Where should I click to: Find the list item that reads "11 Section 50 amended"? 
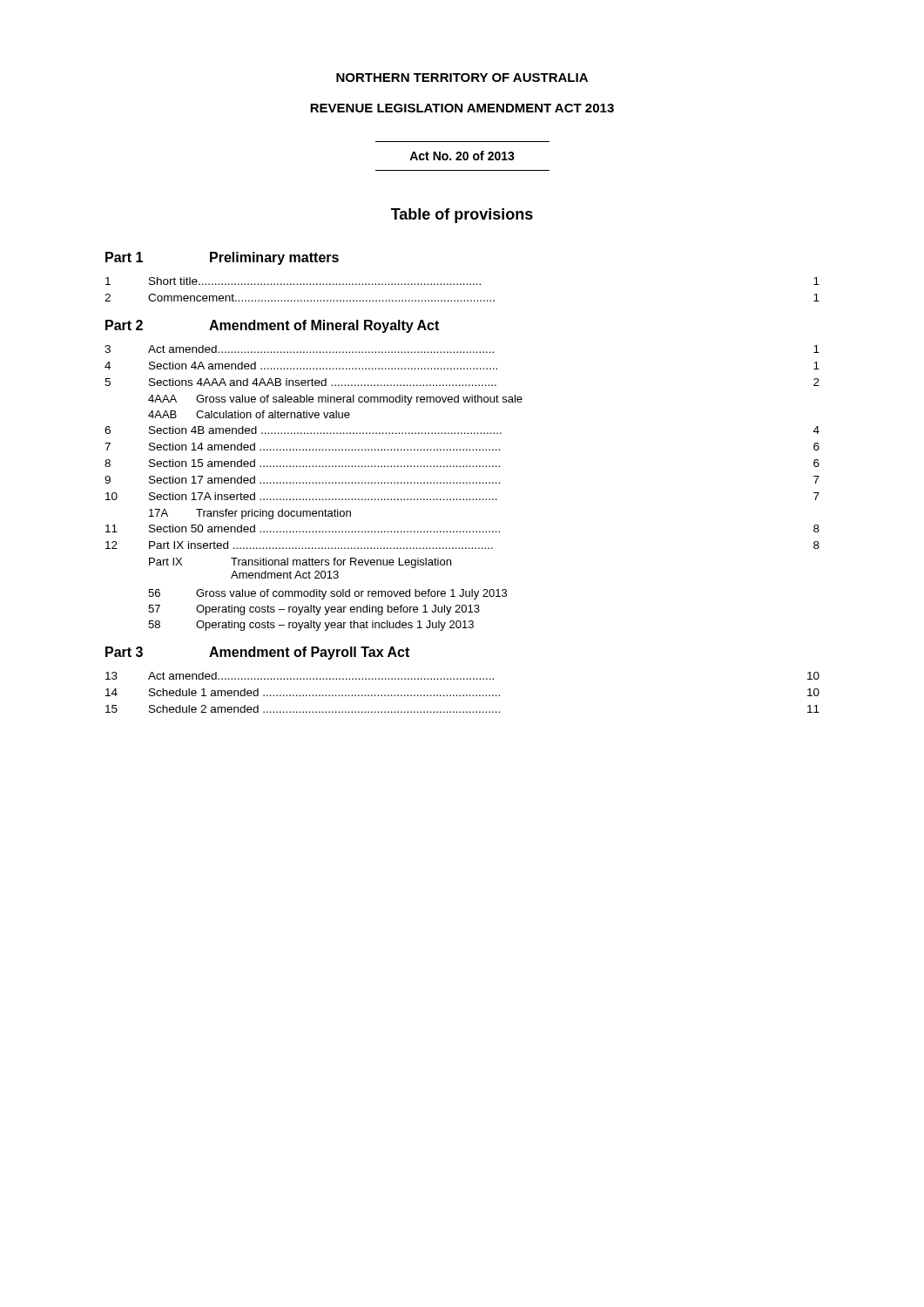462,528
